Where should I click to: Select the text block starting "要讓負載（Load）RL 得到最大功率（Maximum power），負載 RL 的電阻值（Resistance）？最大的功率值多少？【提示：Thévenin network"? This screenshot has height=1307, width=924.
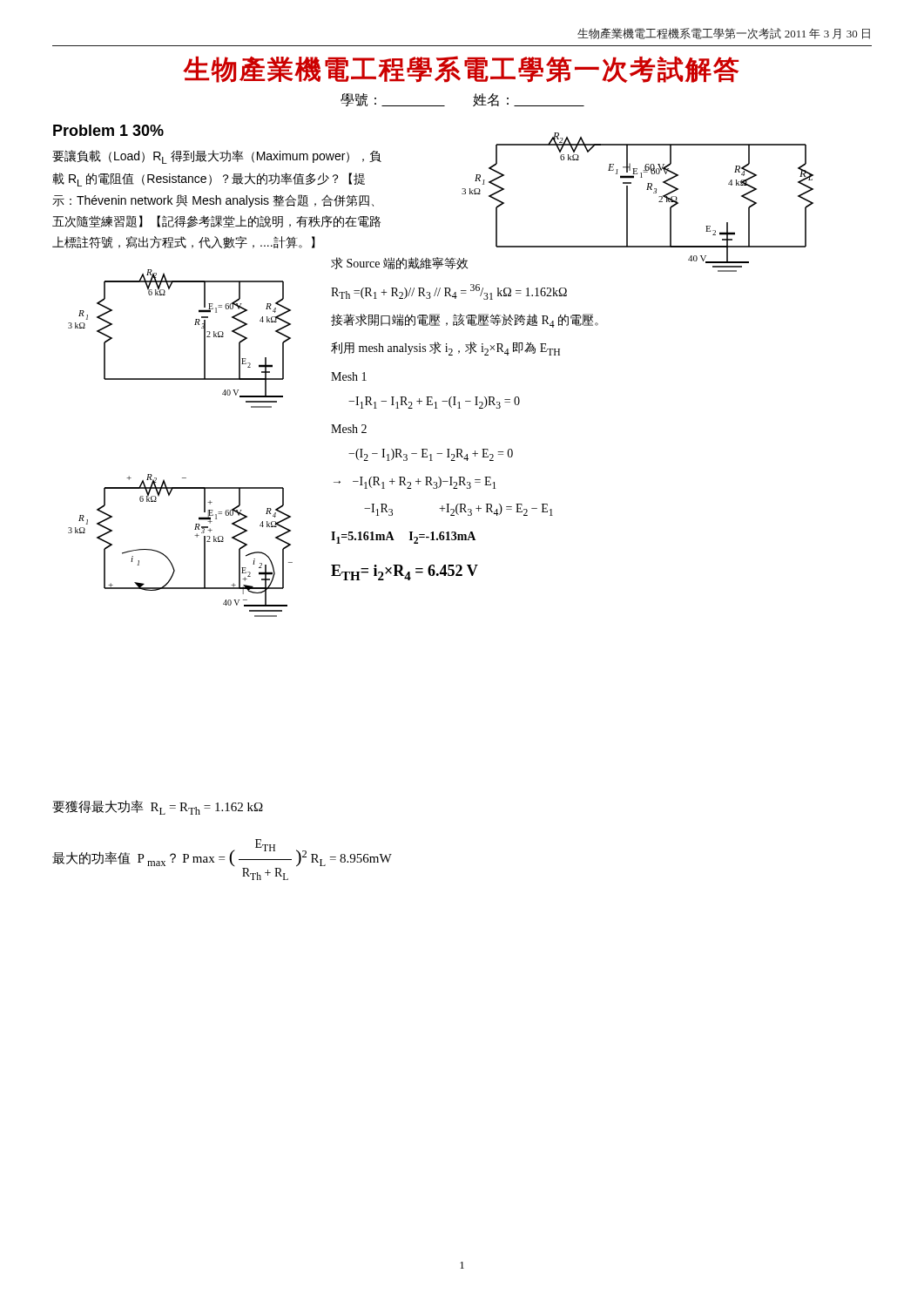point(217,199)
